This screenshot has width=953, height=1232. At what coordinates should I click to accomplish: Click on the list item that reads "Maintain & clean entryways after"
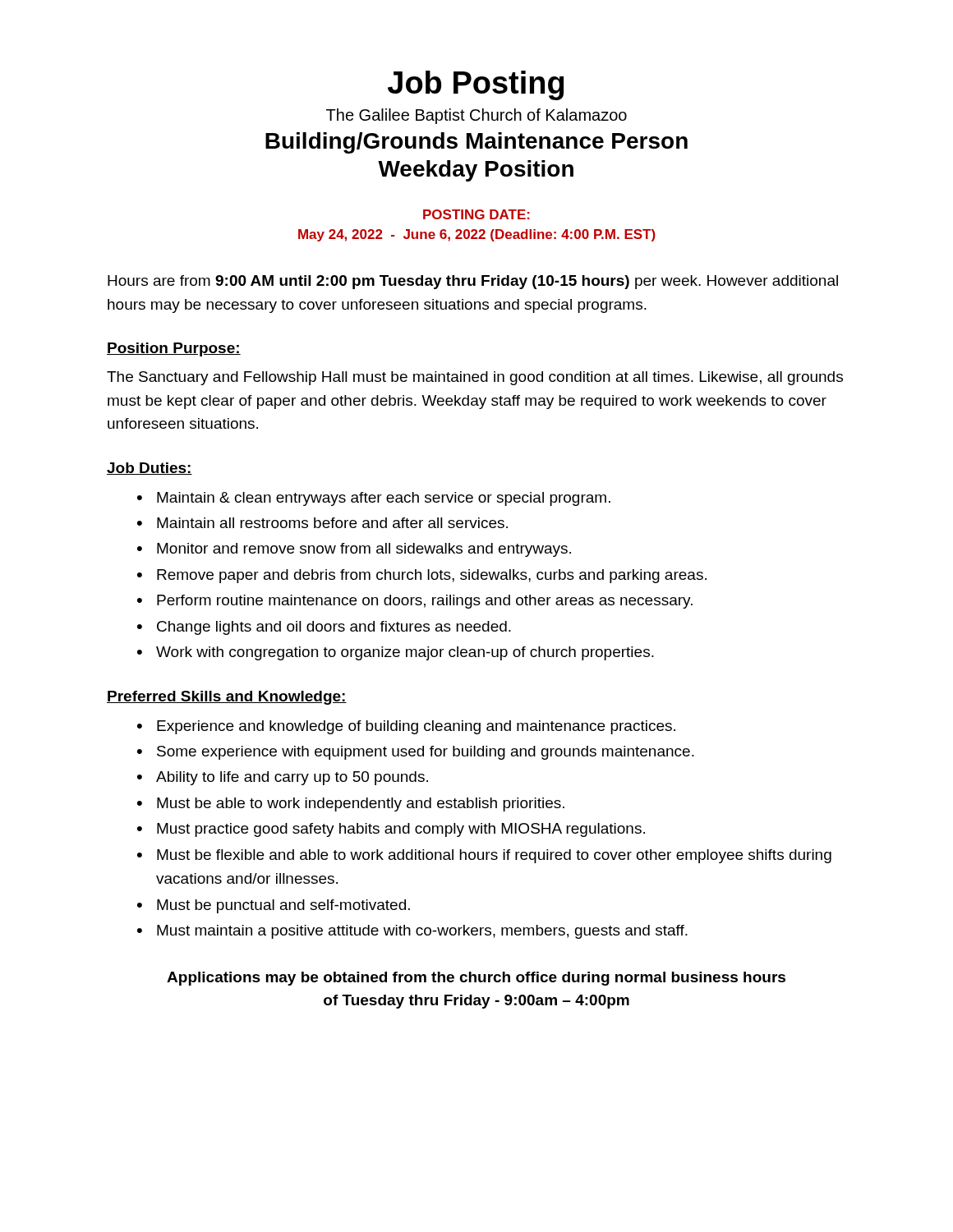pos(384,497)
